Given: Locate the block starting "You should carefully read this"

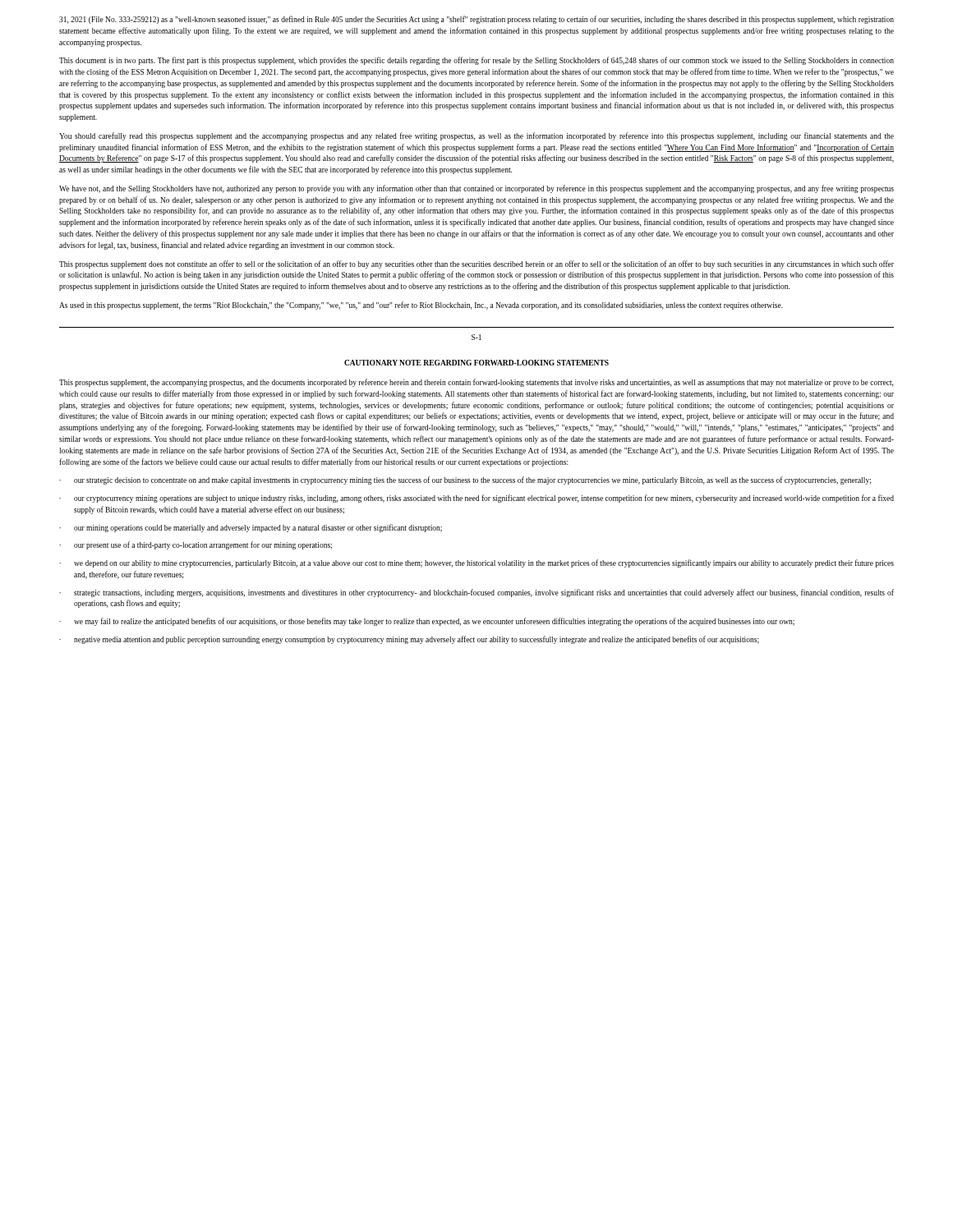Looking at the screenshot, I should pyautogui.click(x=476, y=153).
